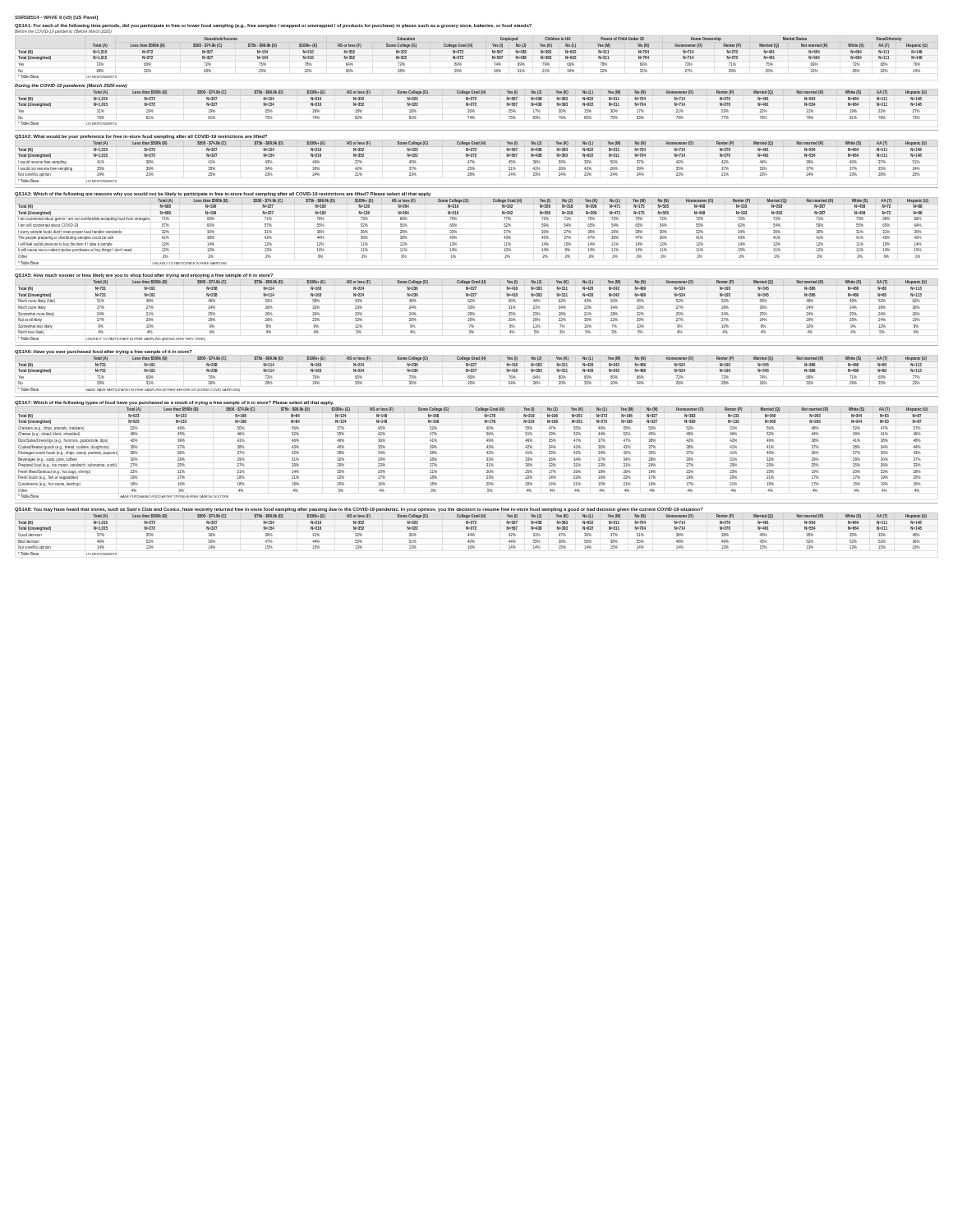Select the section header containing "QS1A8: You may have heard"
This screenshot has width=953, height=1232.
click(359, 509)
